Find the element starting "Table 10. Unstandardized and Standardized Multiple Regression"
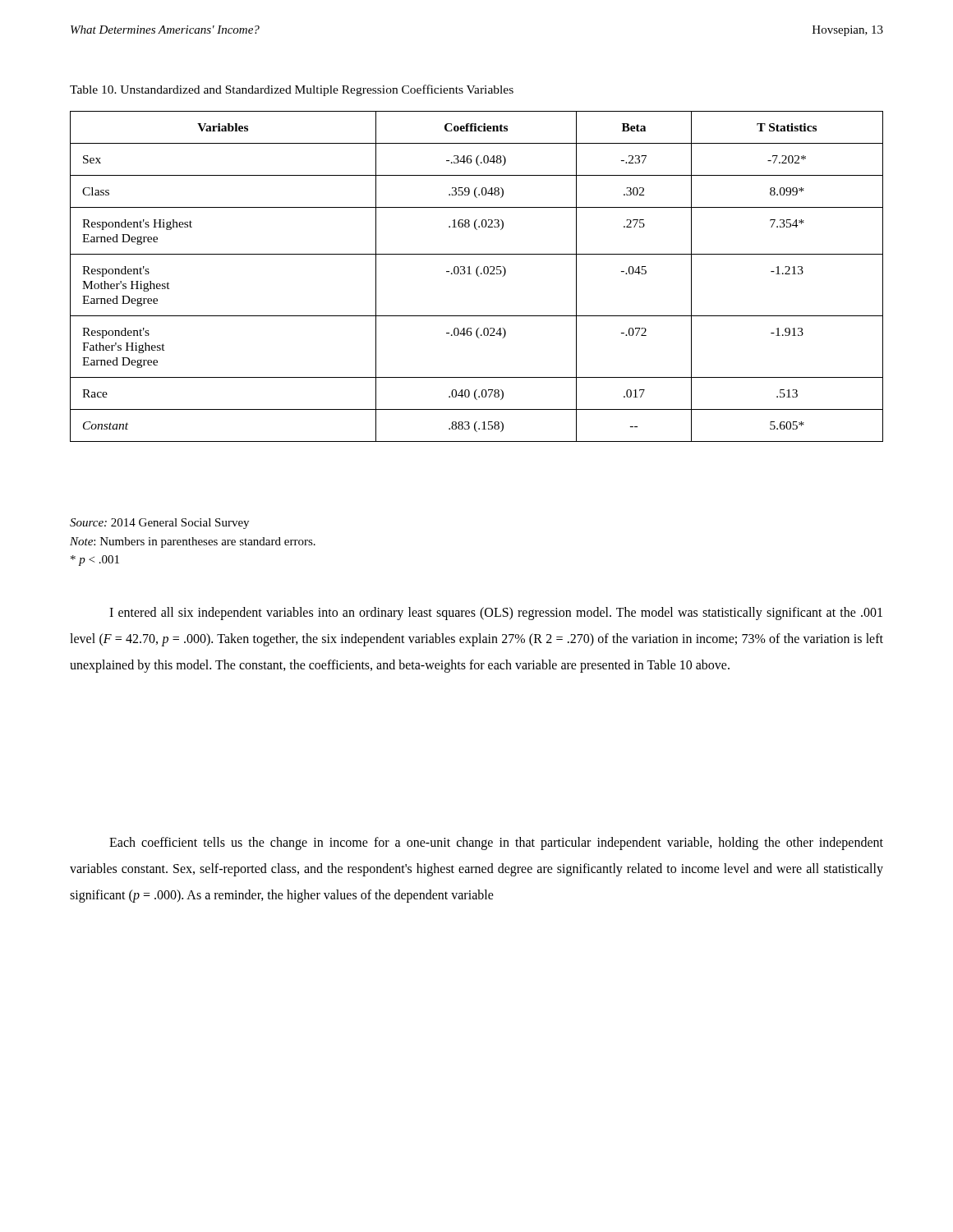This screenshot has height=1232, width=953. pyautogui.click(x=292, y=89)
